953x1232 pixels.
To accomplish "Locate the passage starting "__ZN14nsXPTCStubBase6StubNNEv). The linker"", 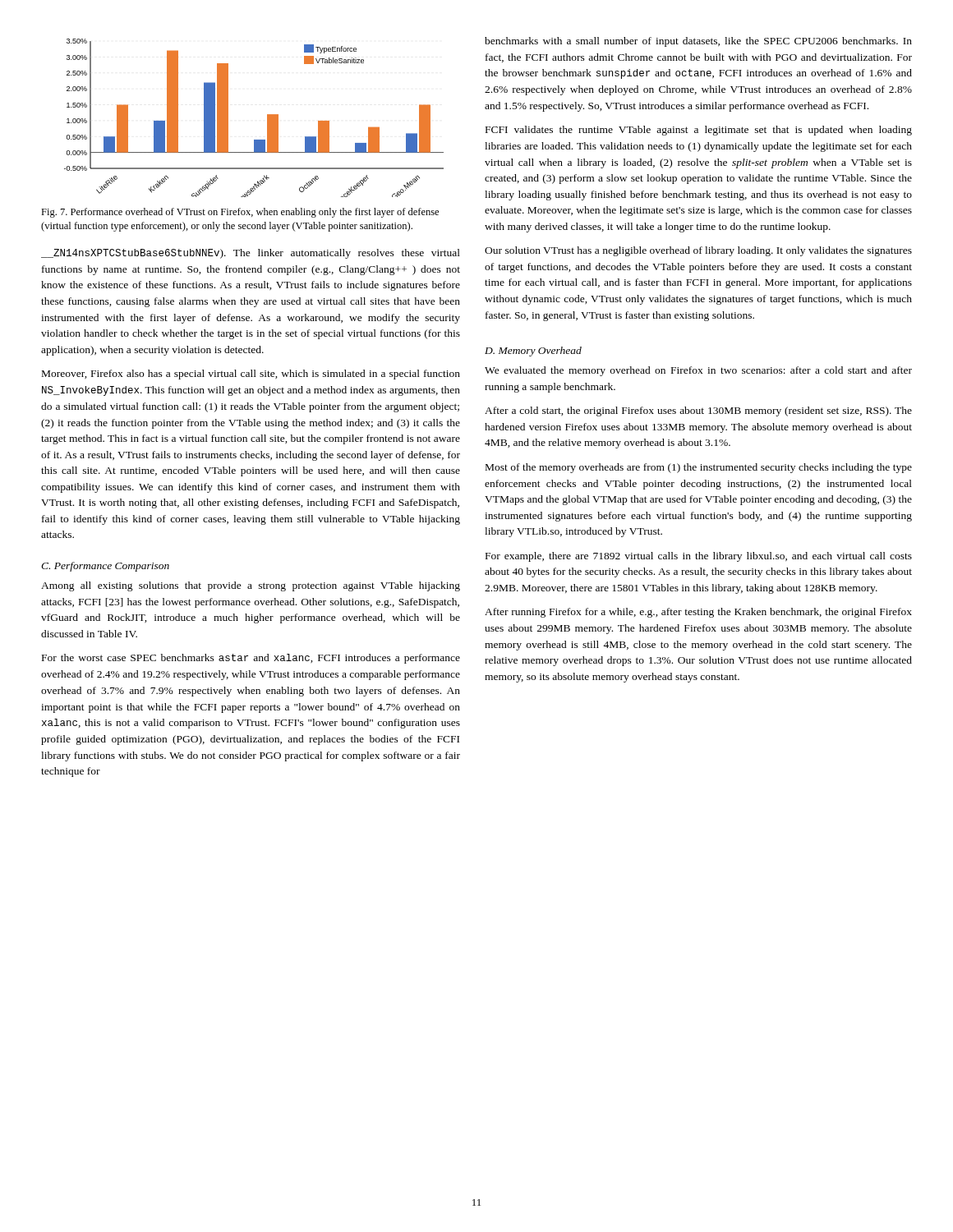I will (x=251, y=301).
